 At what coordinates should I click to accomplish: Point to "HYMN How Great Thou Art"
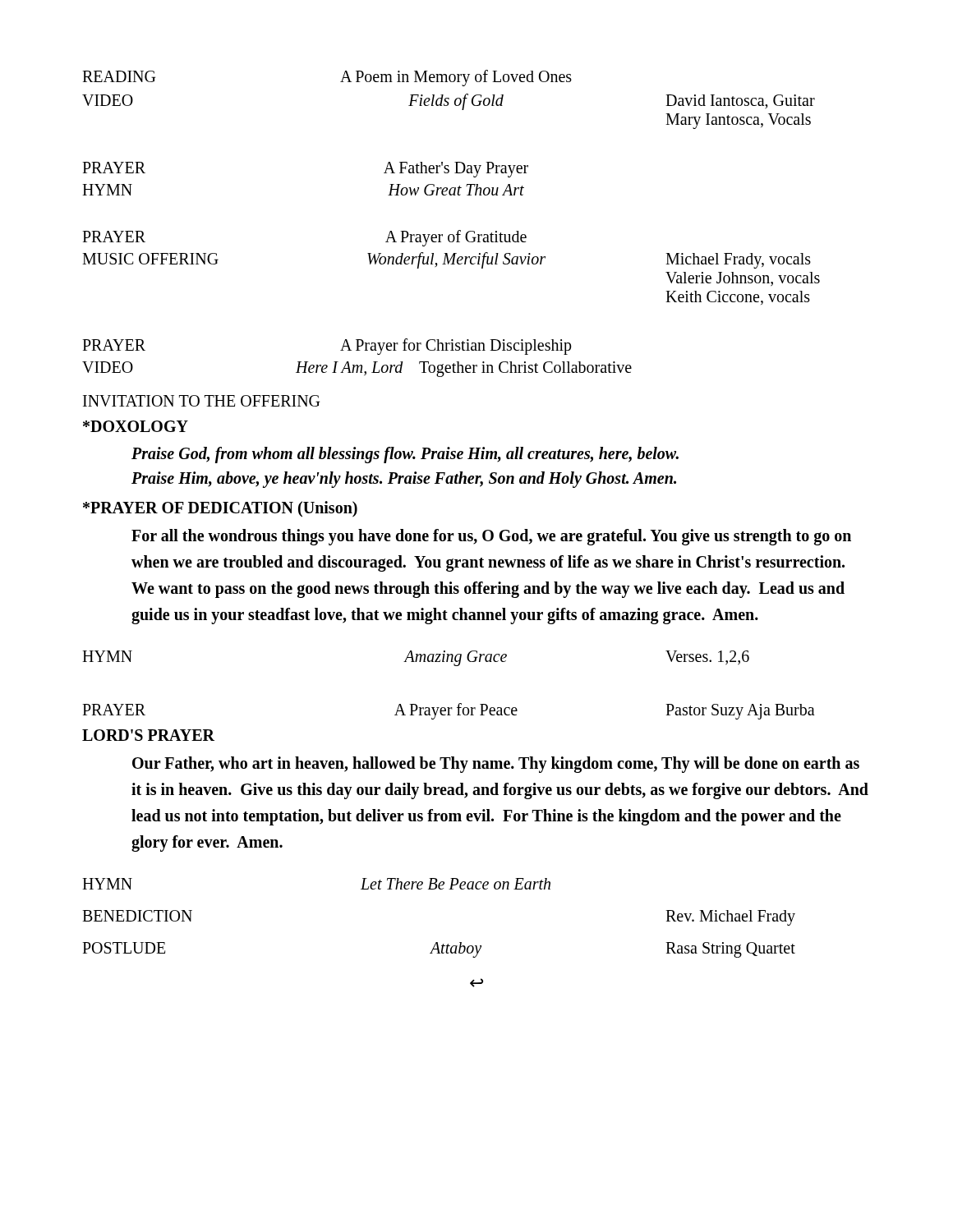(476, 189)
